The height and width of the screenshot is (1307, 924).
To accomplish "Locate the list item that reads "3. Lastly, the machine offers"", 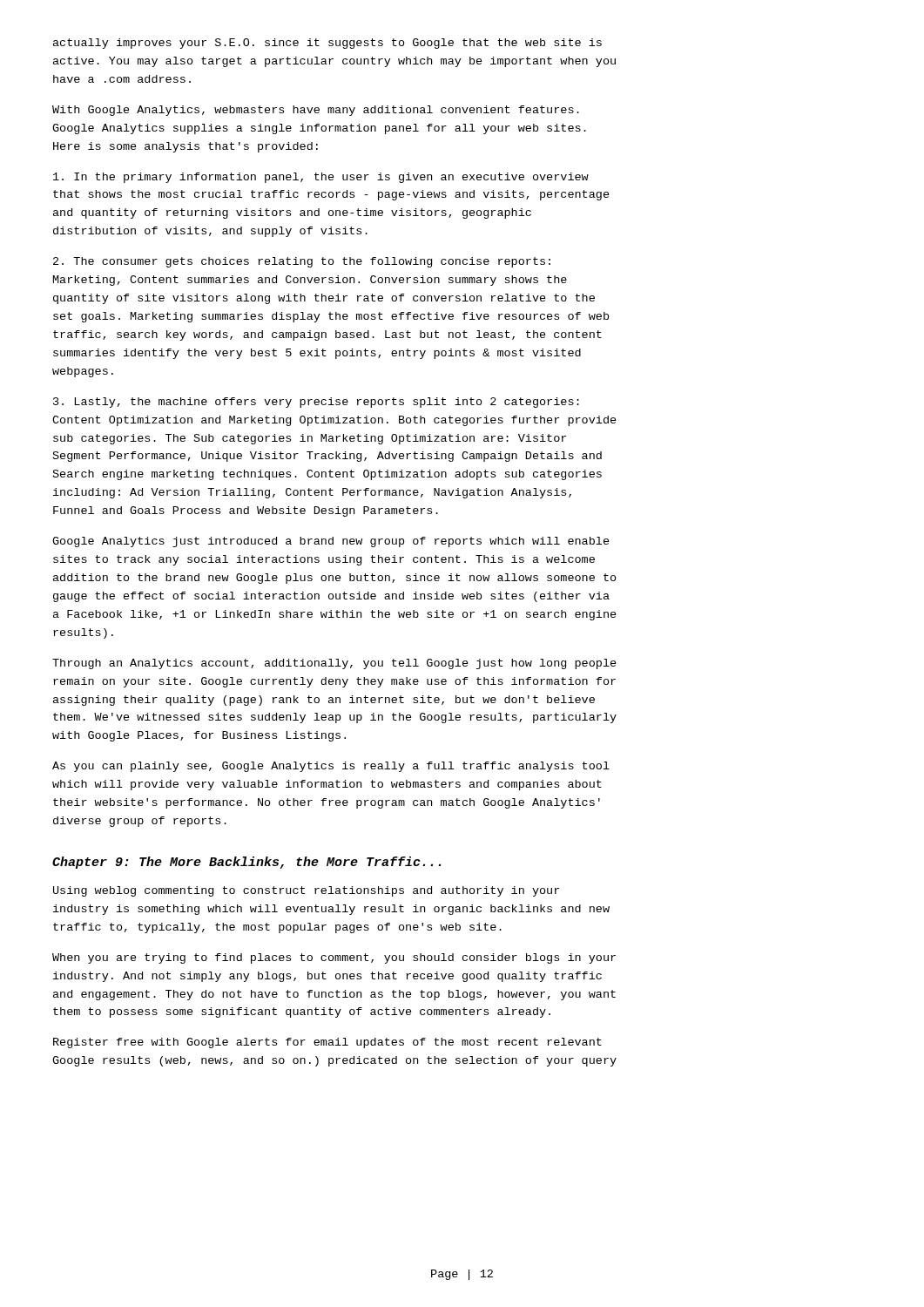I will [x=334, y=456].
